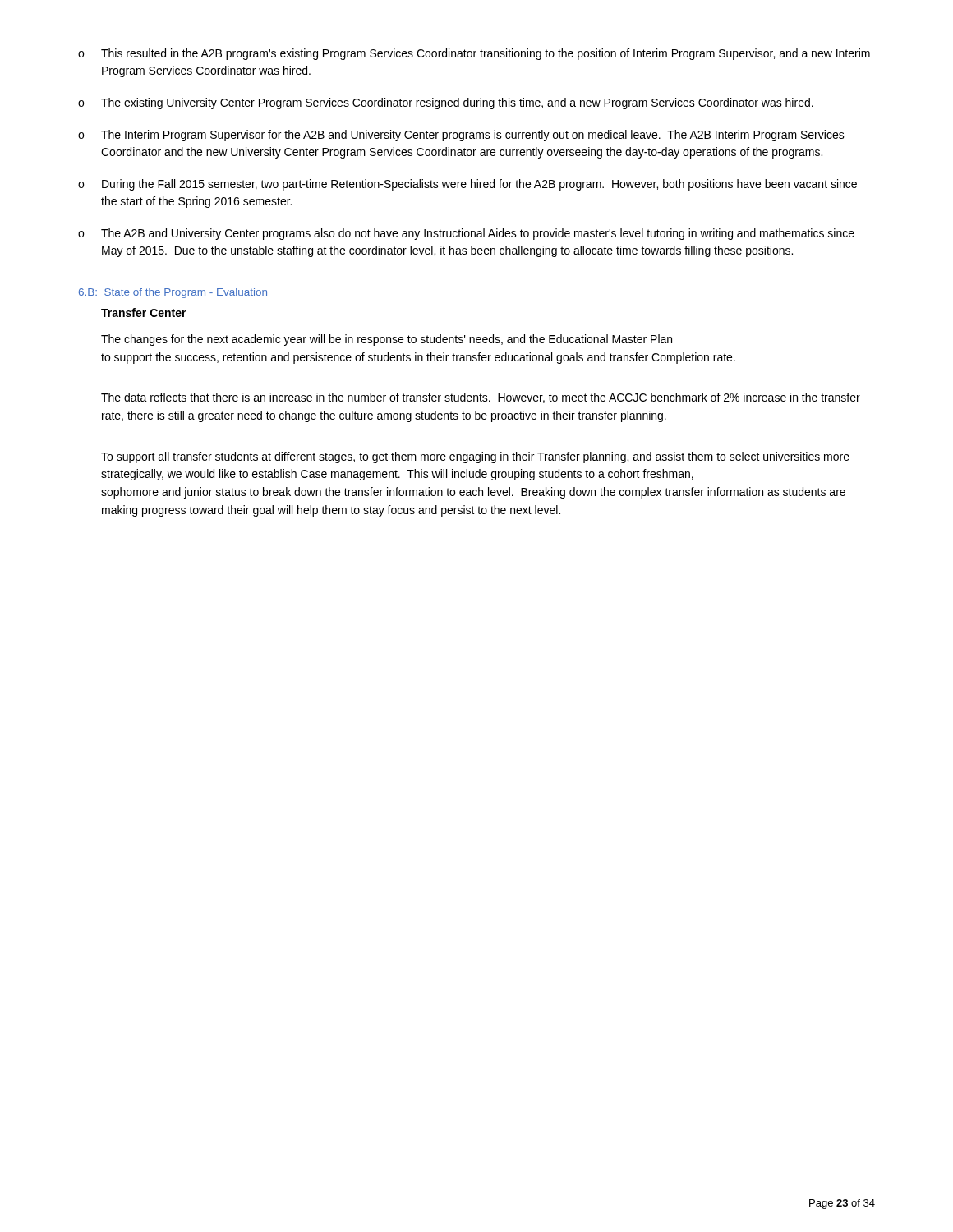Viewport: 953px width, 1232px height.
Task: Locate the element starting "6.B: State of"
Action: [x=173, y=292]
